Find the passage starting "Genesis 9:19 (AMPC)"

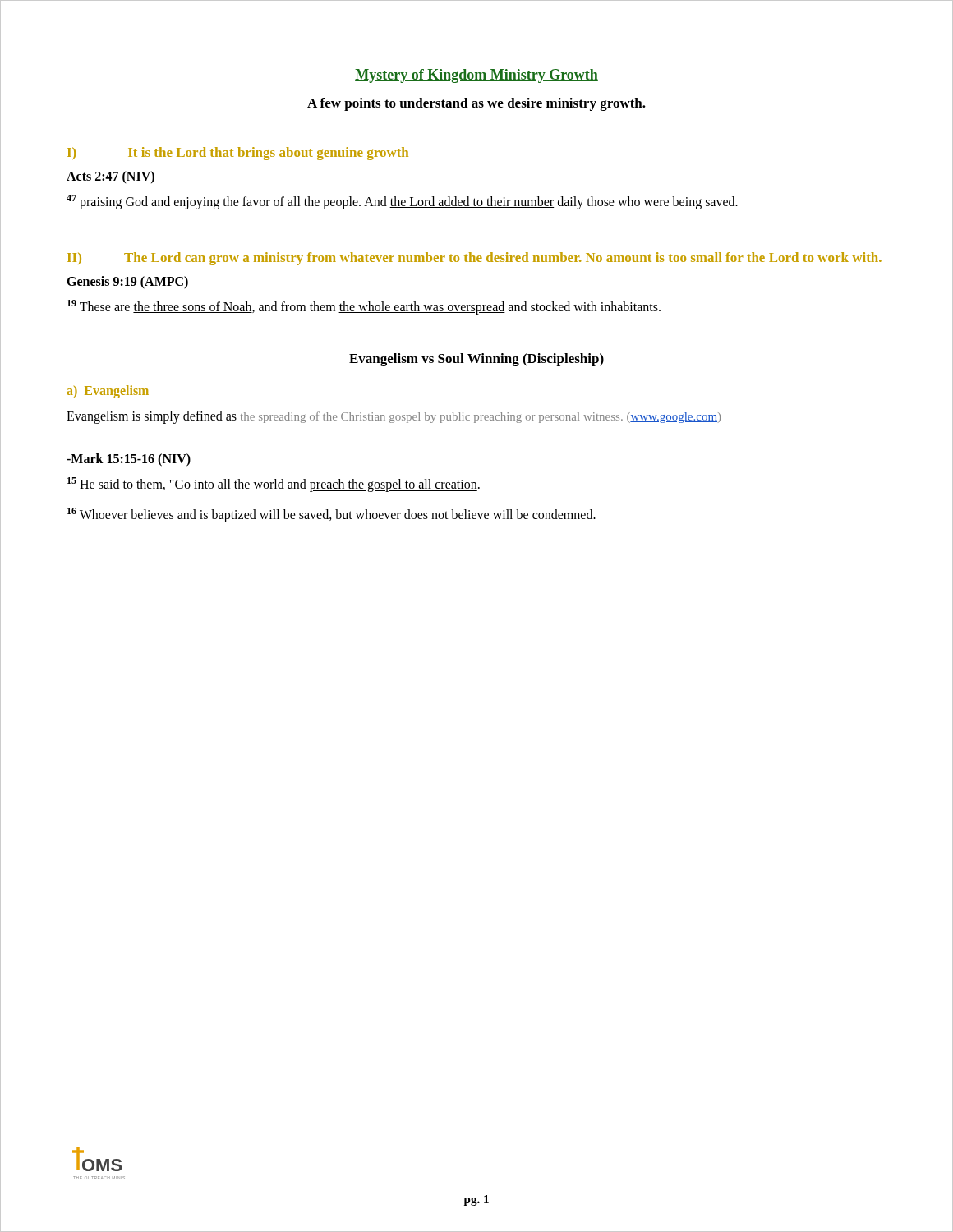128,281
